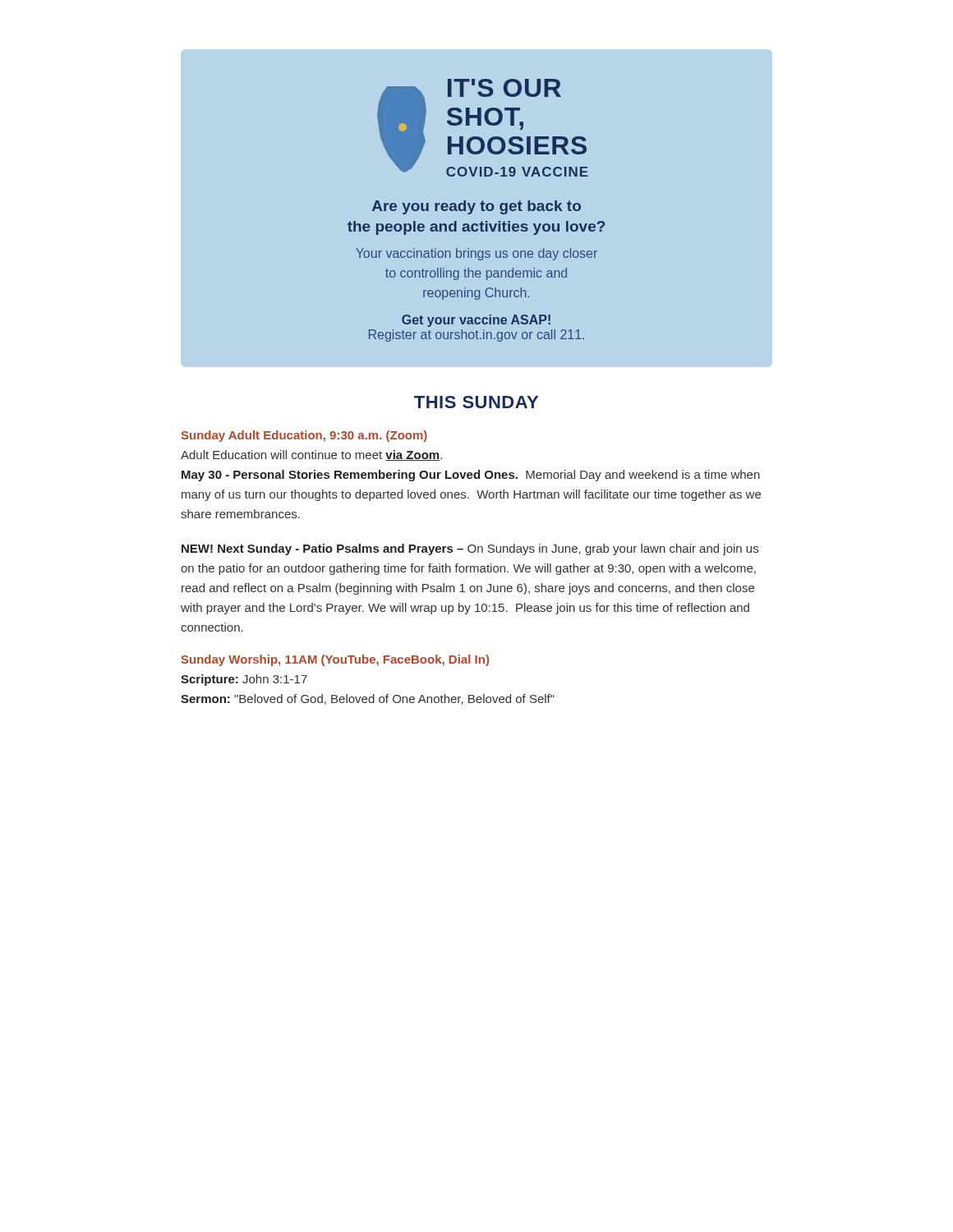Viewport: 953px width, 1232px height.
Task: Find the infographic
Action: tap(476, 208)
